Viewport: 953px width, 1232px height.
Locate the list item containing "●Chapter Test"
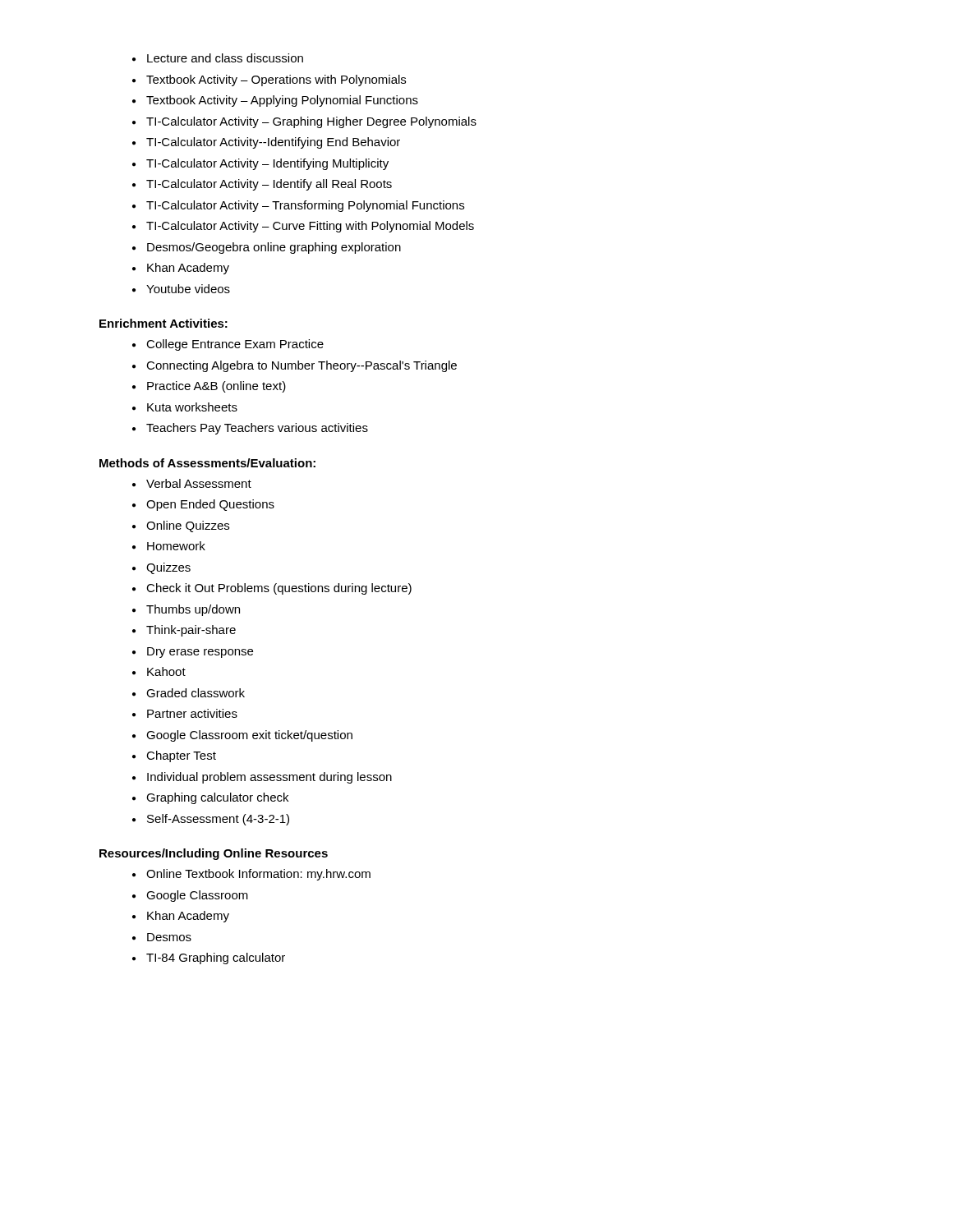pos(174,756)
